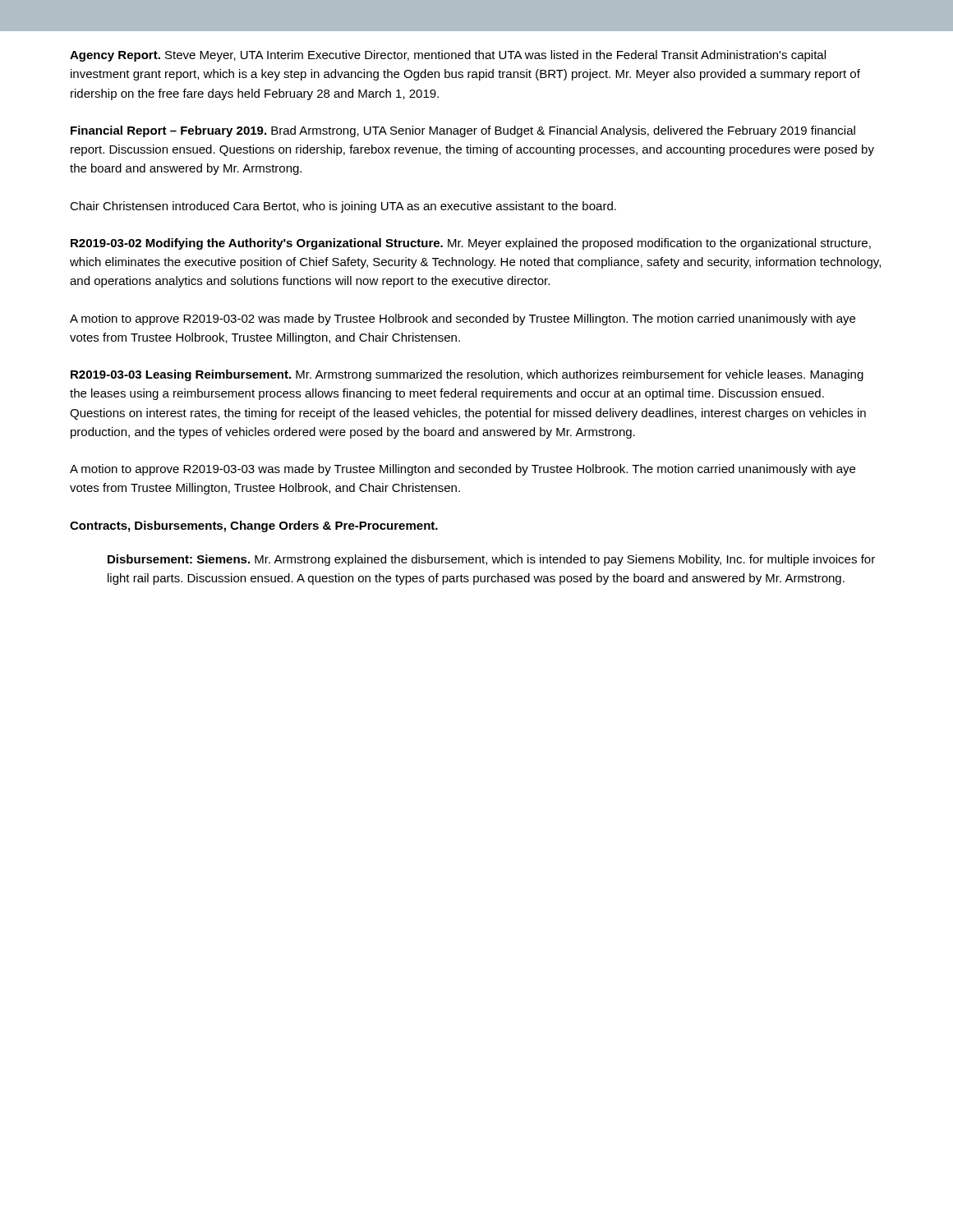Select the region starting "R2019-03-03 Leasing Reimbursement. Mr. Armstrong summarized"
Viewport: 953px width, 1232px height.
click(x=476, y=403)
